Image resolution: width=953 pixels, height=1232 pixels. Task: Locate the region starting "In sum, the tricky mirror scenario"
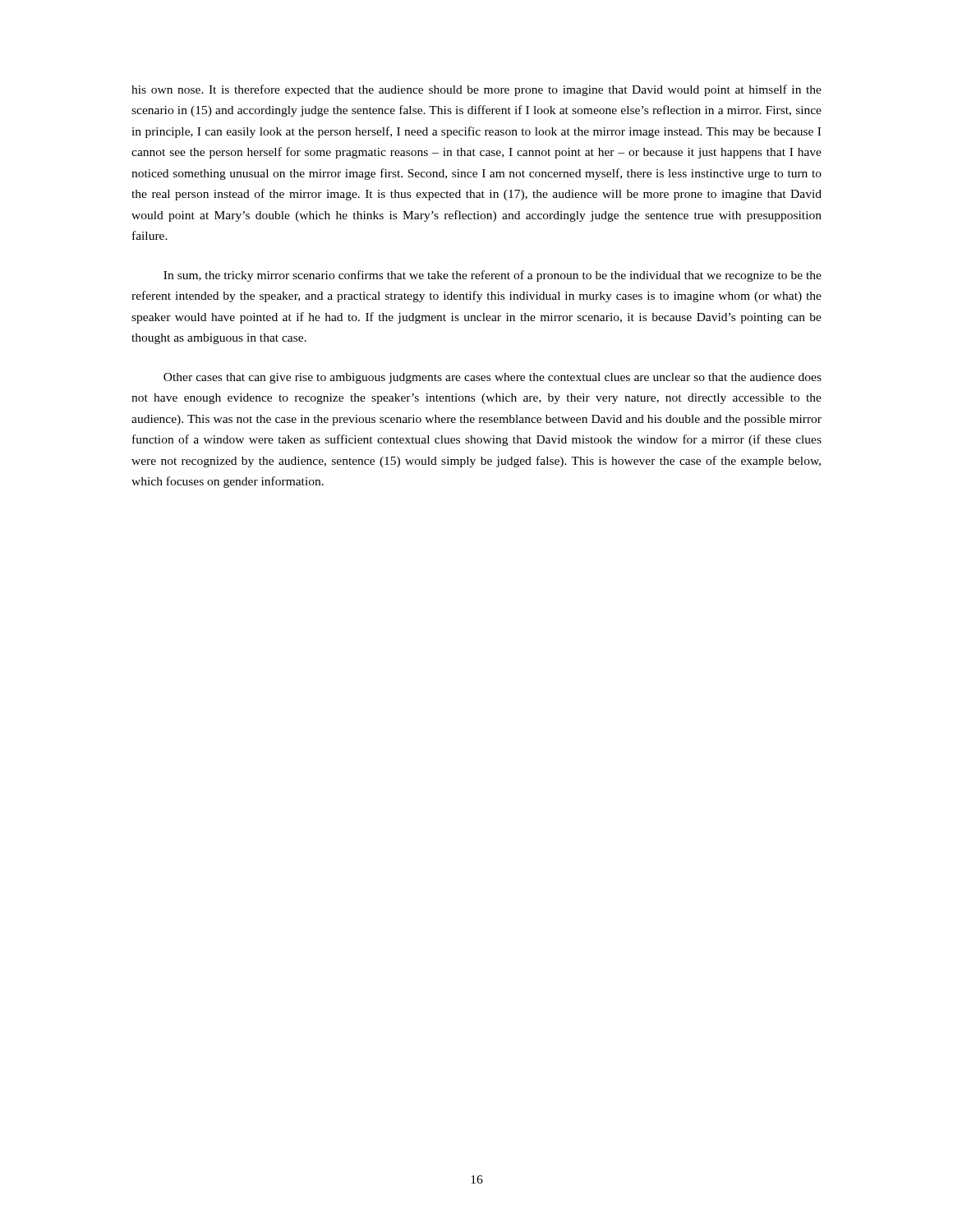(476, 306)
